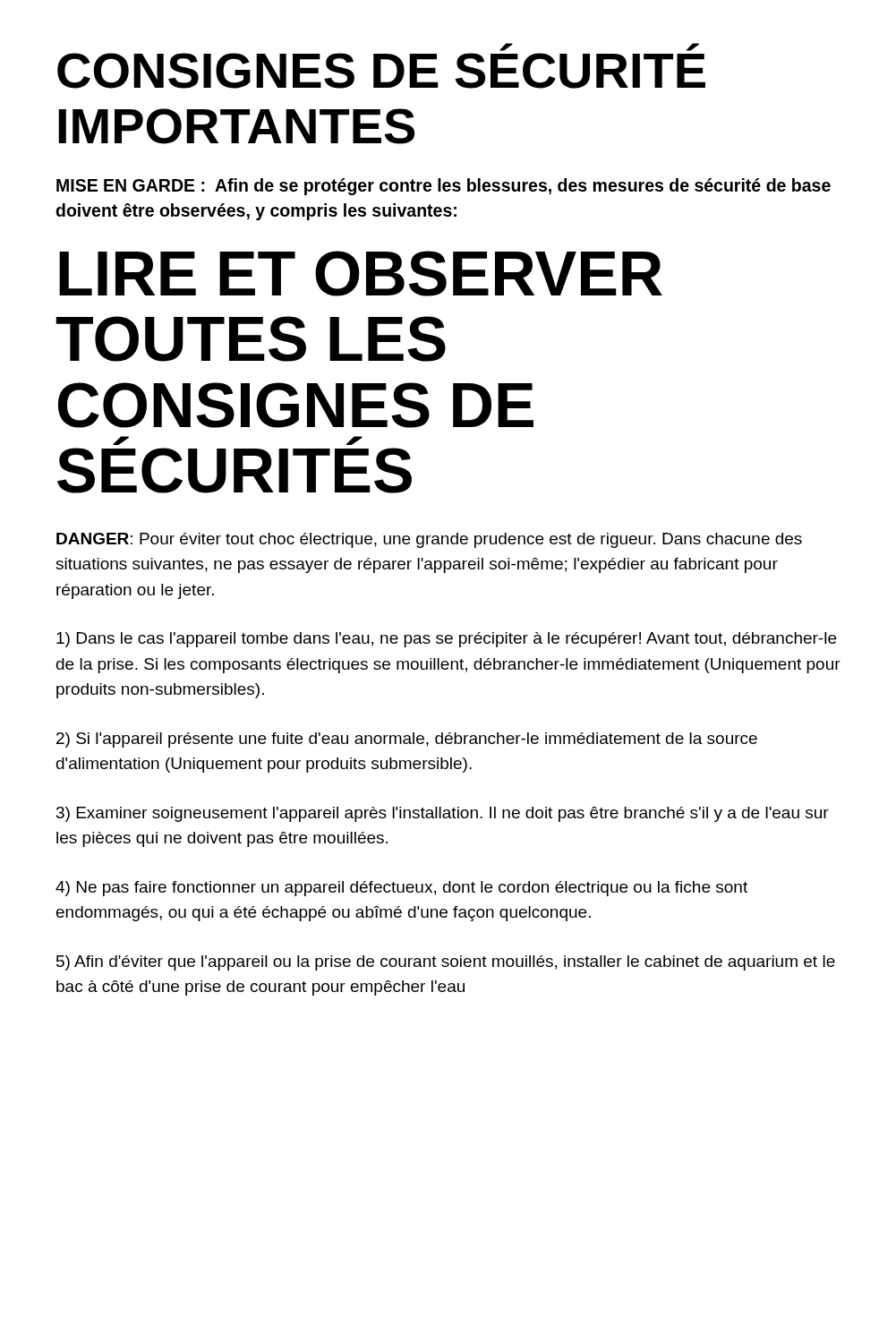Find the block on this page that starts "4) Ne pas"
Viewport: 896px width, 1343px height.
[x=448, y=900]
